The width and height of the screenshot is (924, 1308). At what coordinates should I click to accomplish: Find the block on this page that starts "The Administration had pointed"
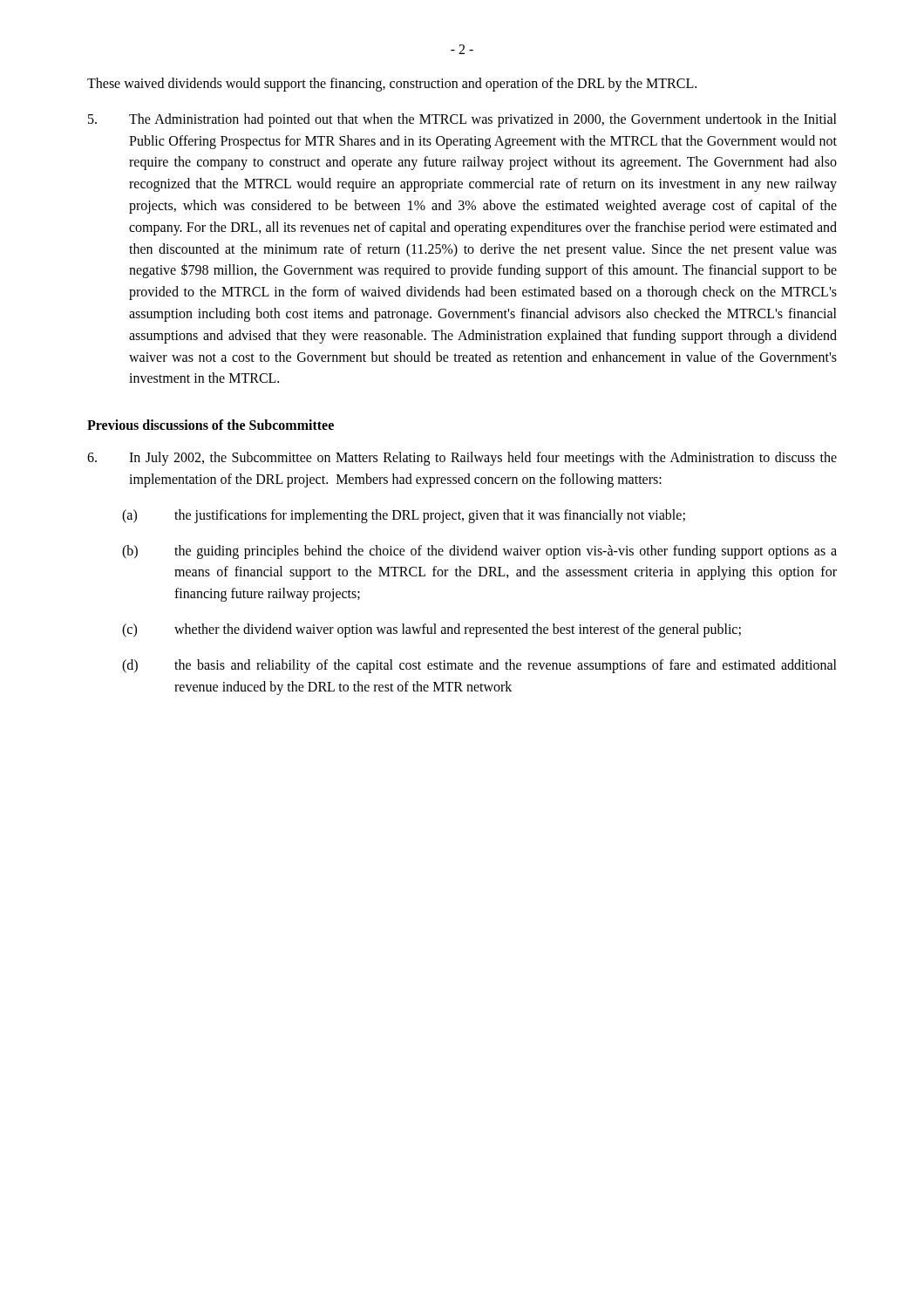(x=462, y=249)
